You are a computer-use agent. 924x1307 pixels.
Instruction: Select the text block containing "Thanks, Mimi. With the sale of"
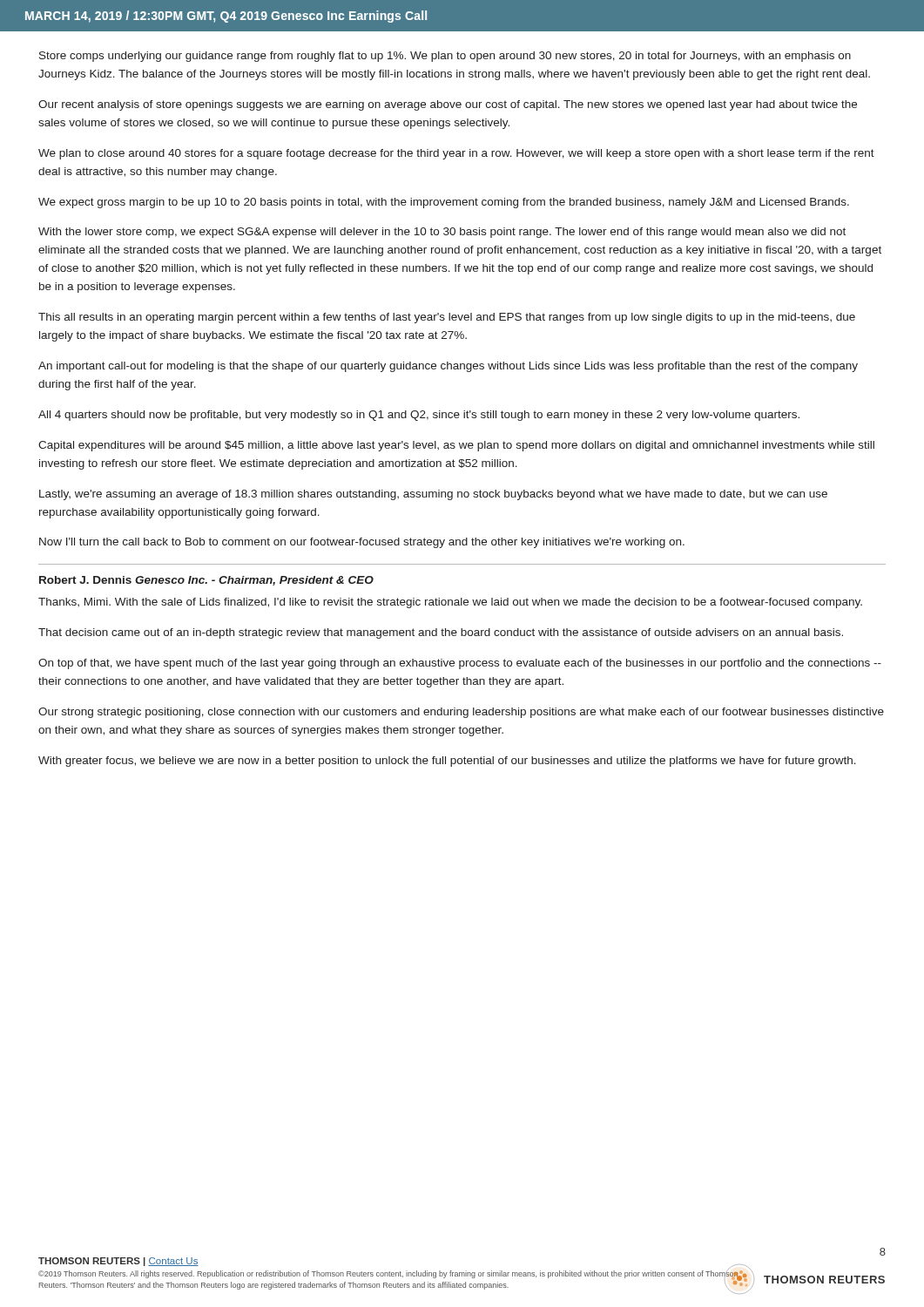coord(451,602)
